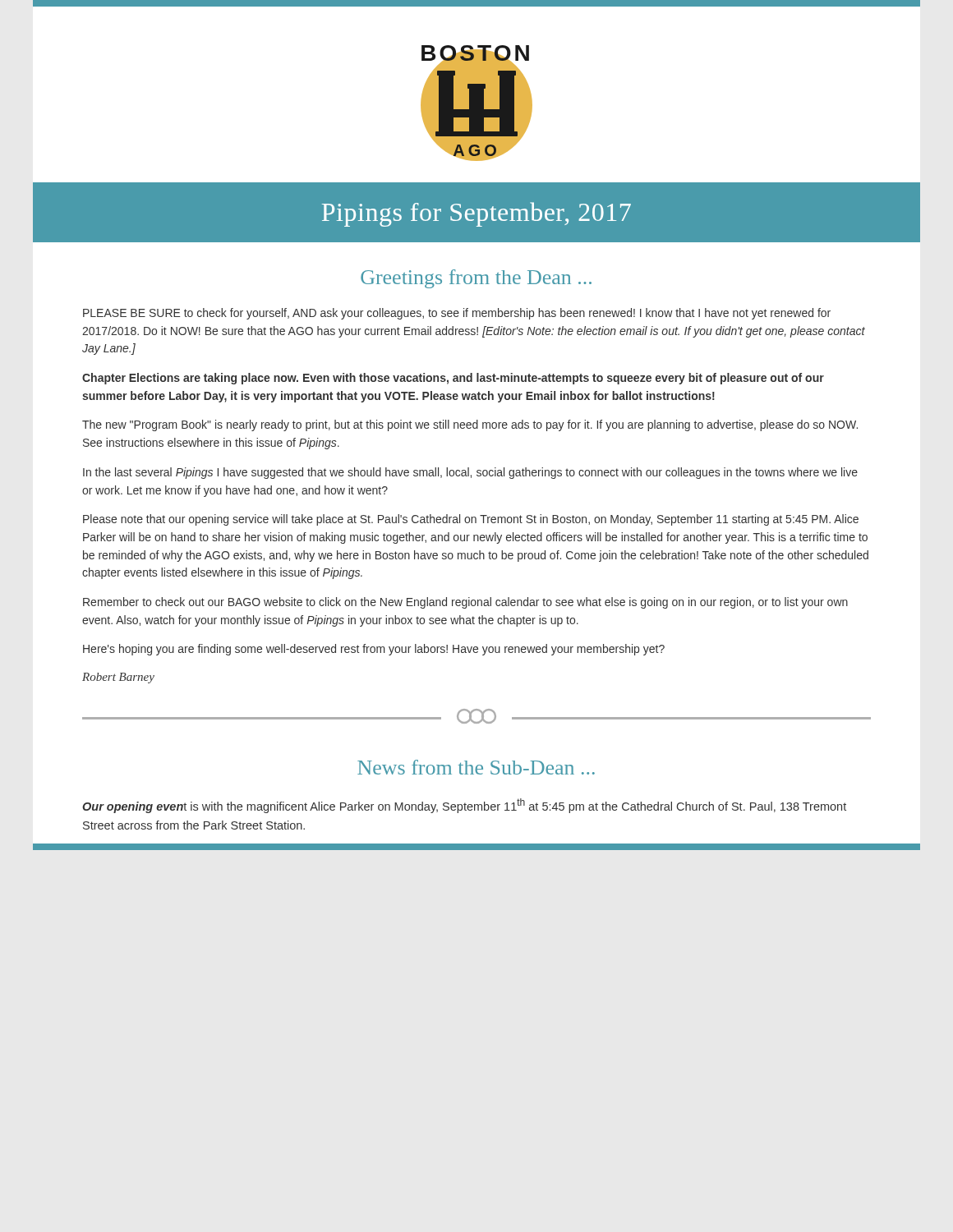Viewport: 953px width, 1232px height.
Task: Find the passage starting "The new "Program Book""
Action: (470, 434)
